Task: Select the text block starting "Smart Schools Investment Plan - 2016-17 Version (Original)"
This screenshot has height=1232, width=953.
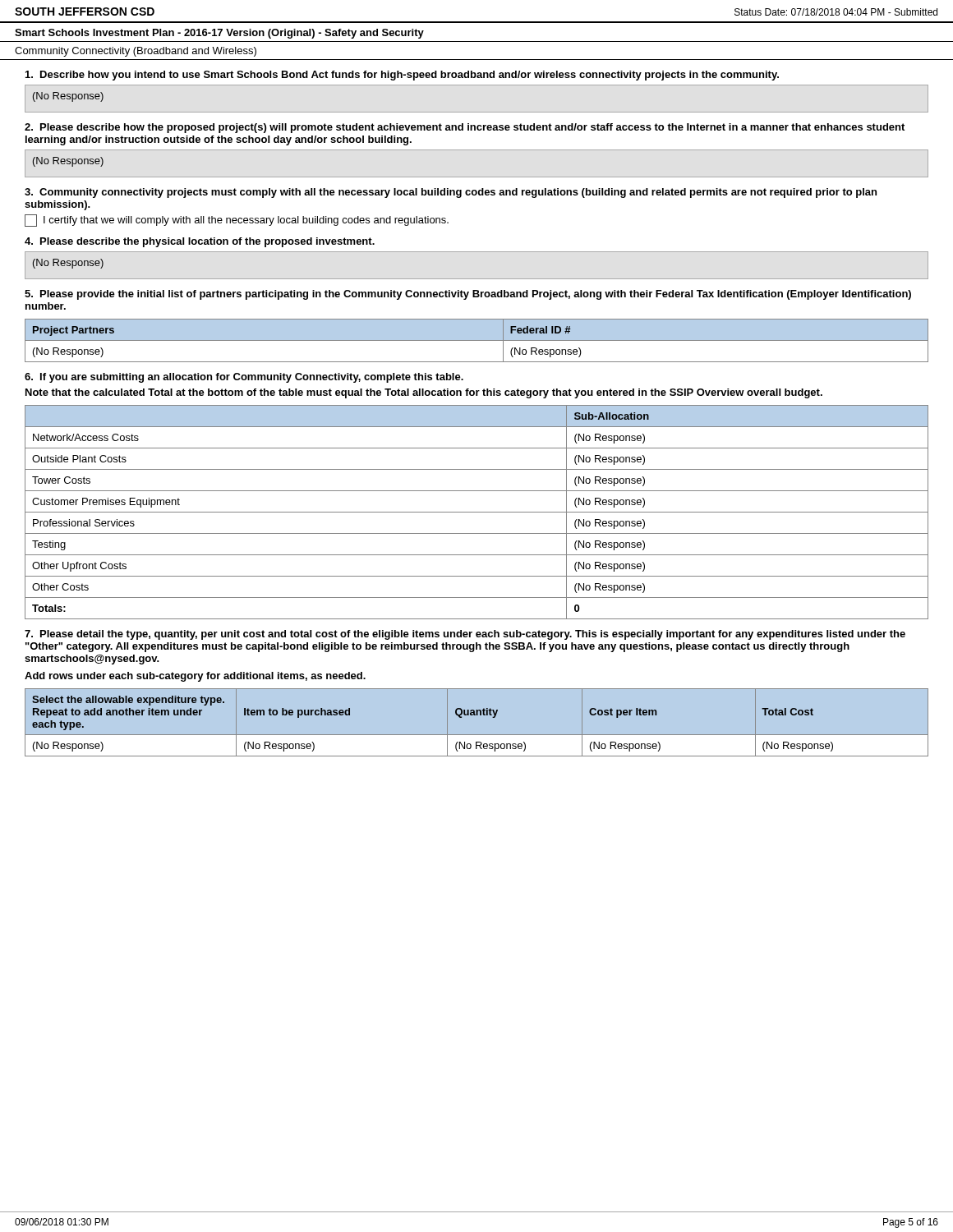Action: click(219, 32)
